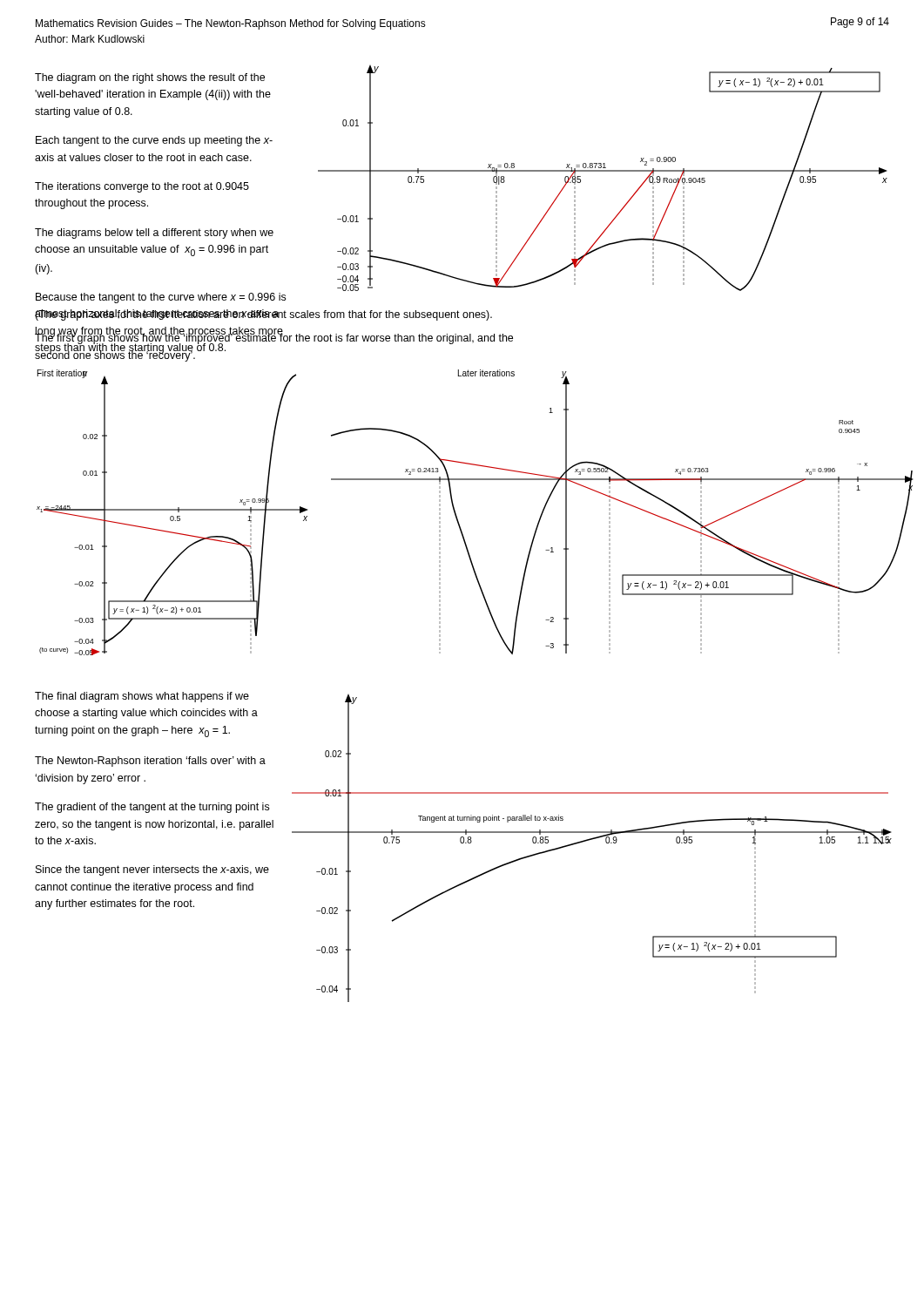Find the text block containing "The iterations converge"
924x1307 pixels.
click(161, 195)
